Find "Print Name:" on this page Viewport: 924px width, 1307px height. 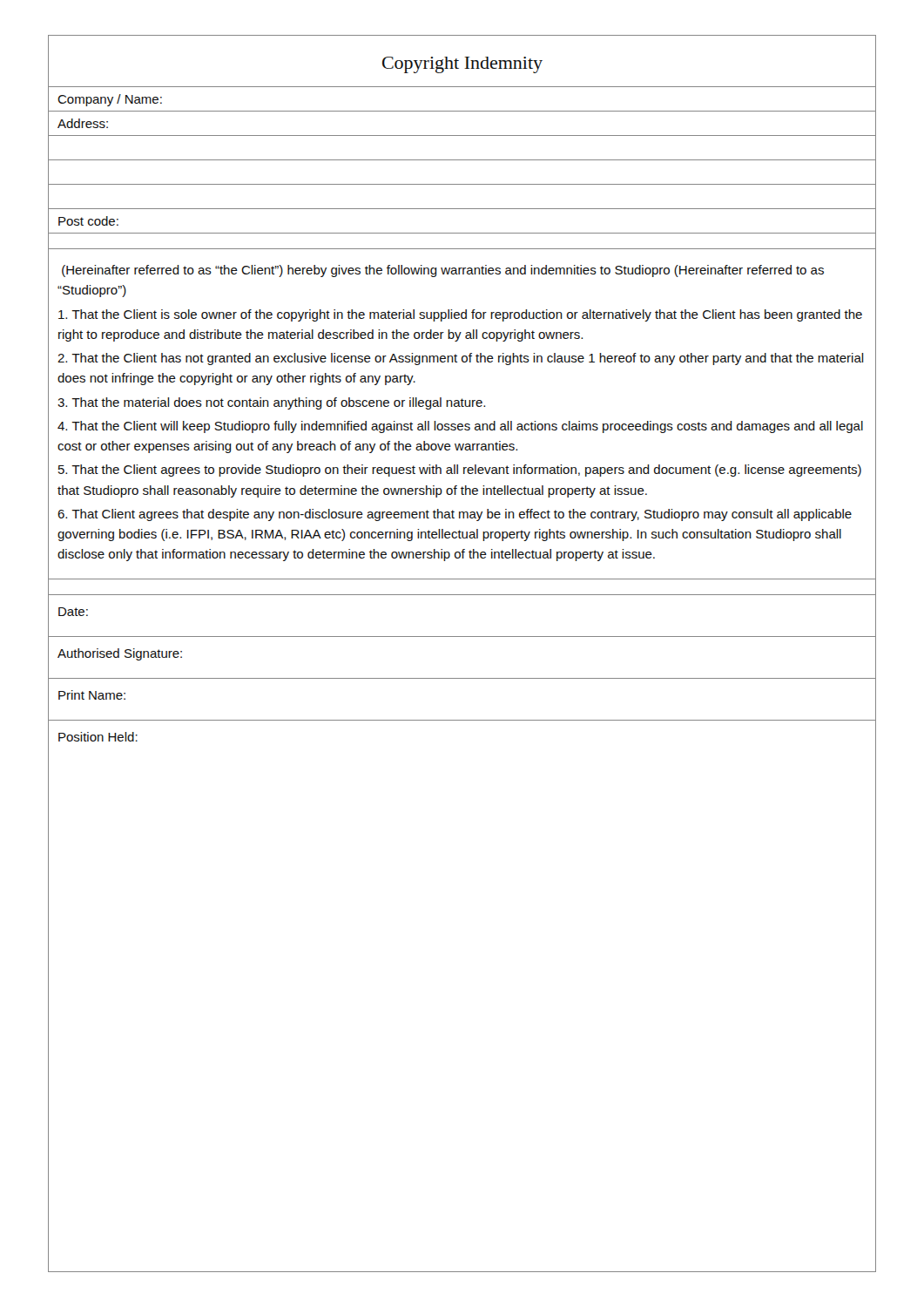[92, 694]
